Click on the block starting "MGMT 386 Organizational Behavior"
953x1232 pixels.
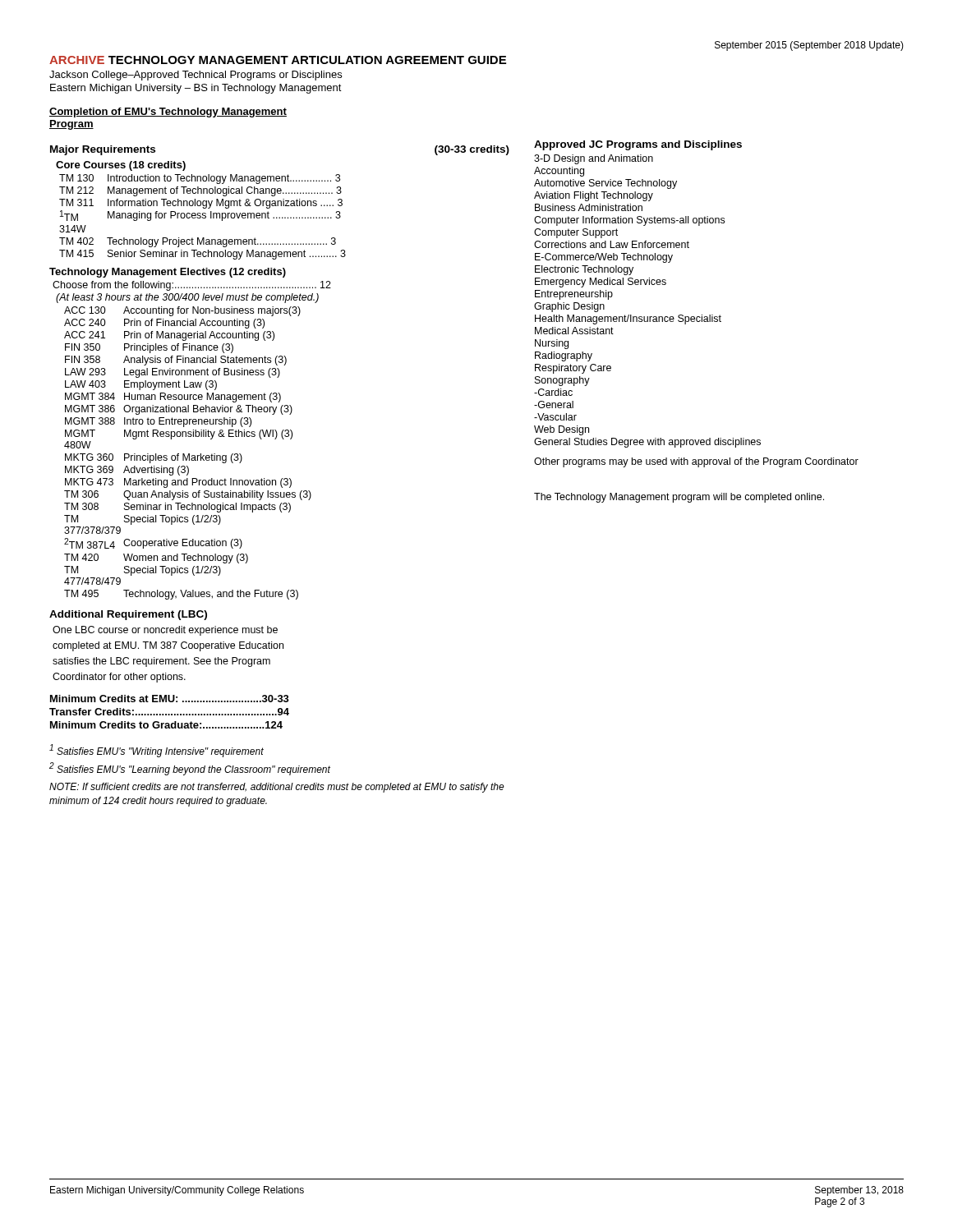(287, 409)
